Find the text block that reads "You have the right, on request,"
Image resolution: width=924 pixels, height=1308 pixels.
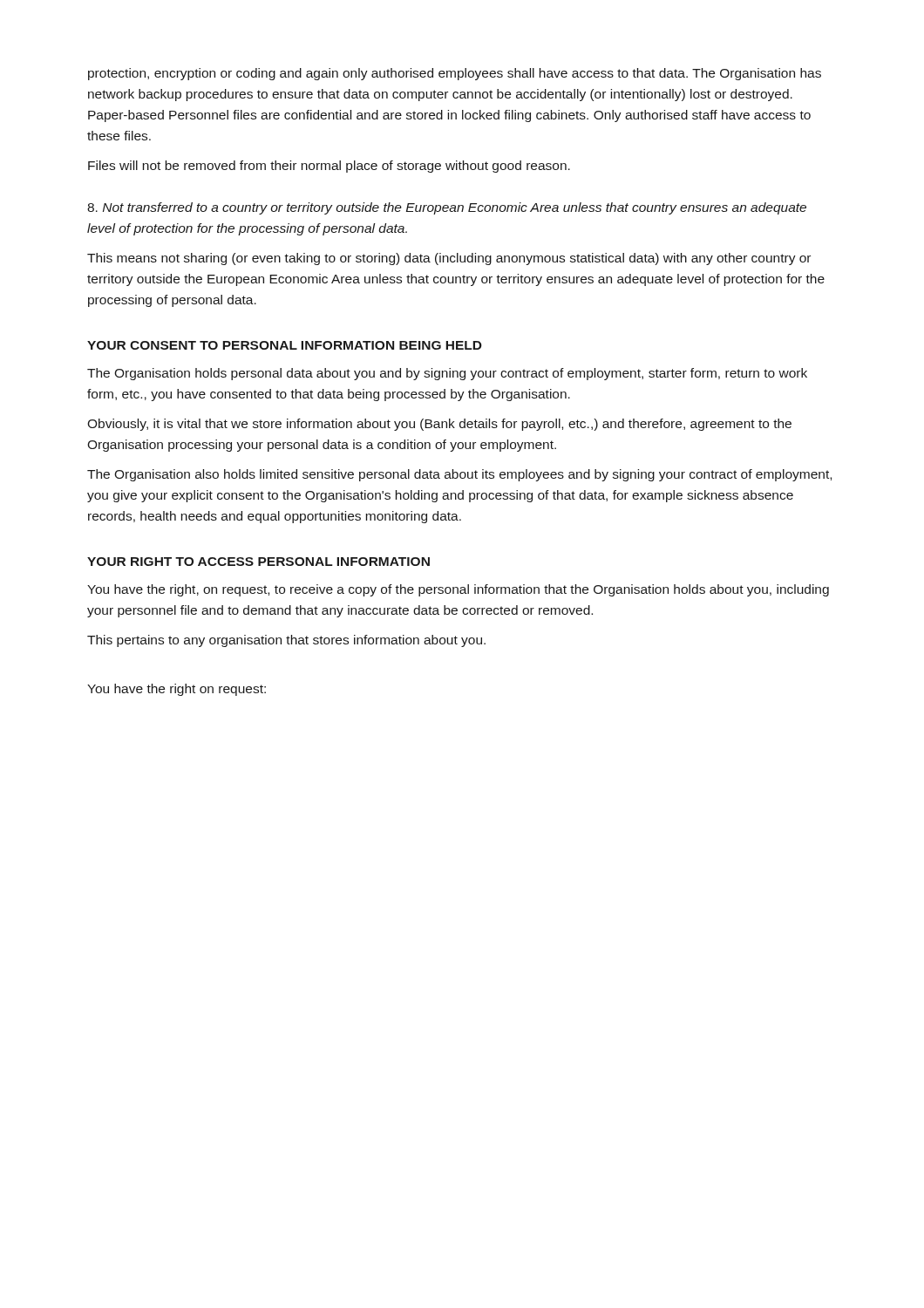coord(462,600)
